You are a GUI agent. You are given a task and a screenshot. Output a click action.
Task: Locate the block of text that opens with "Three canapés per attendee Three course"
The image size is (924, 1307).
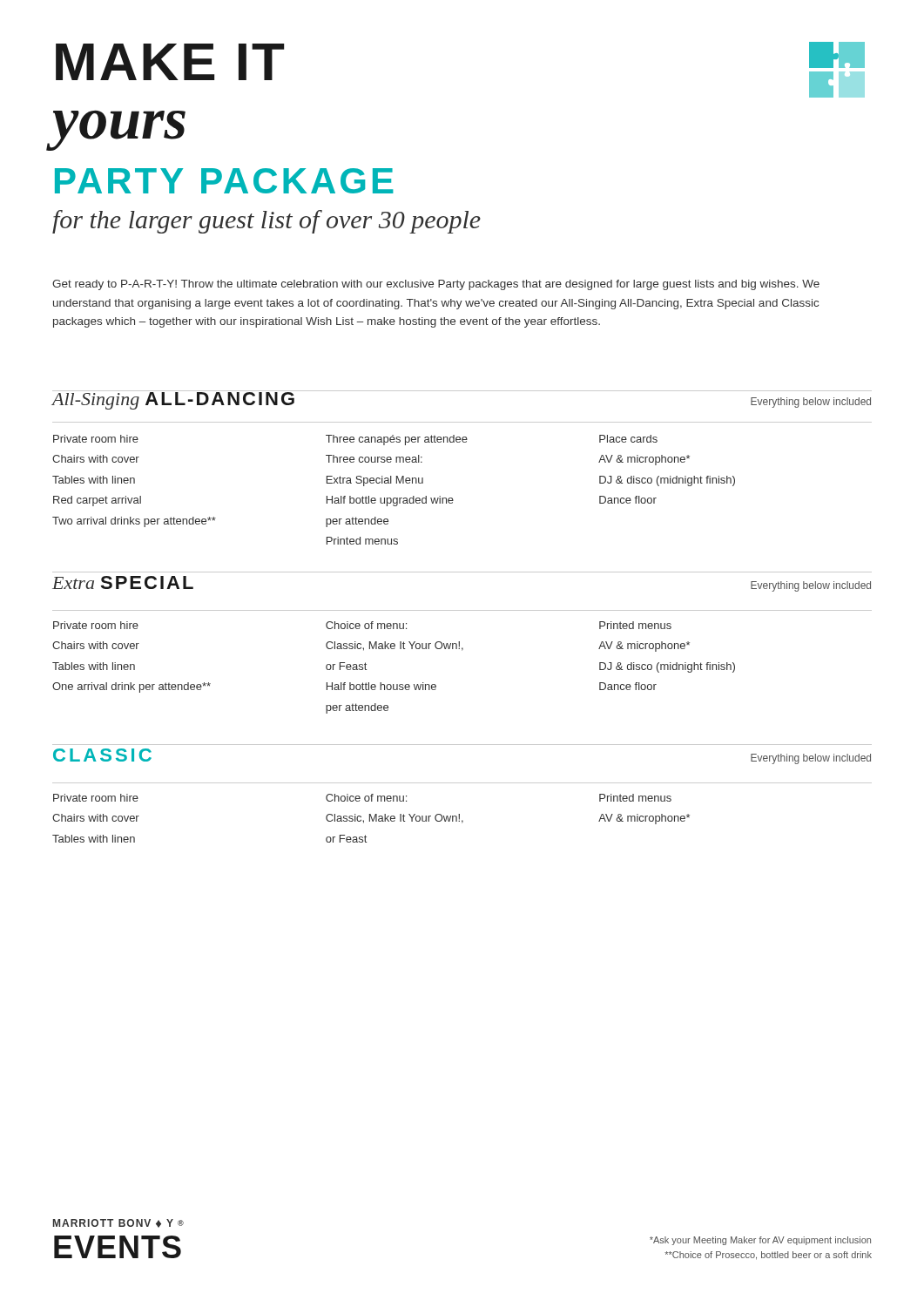click(x=397, y=440)
